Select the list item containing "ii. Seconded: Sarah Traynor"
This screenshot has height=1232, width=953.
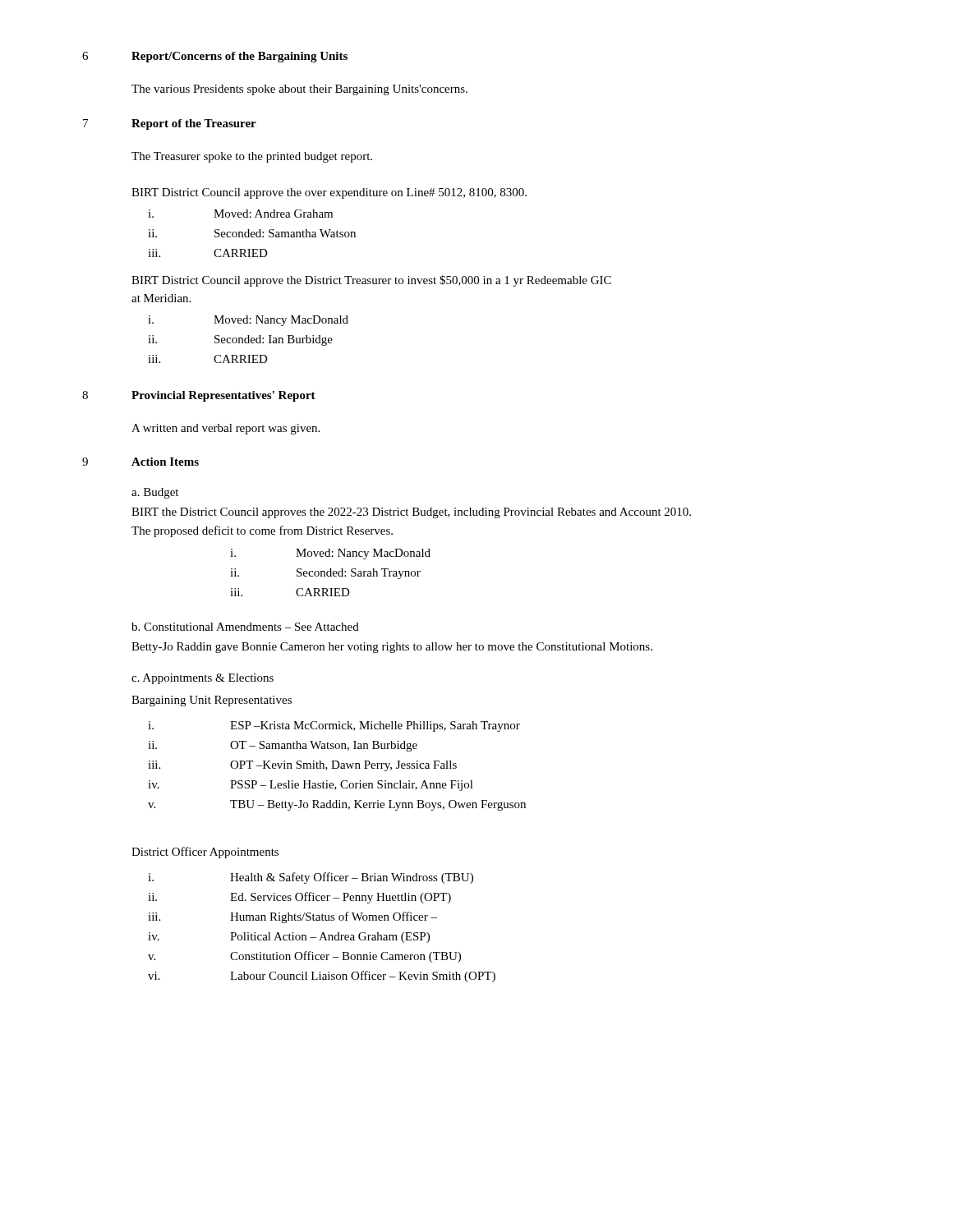325,573
